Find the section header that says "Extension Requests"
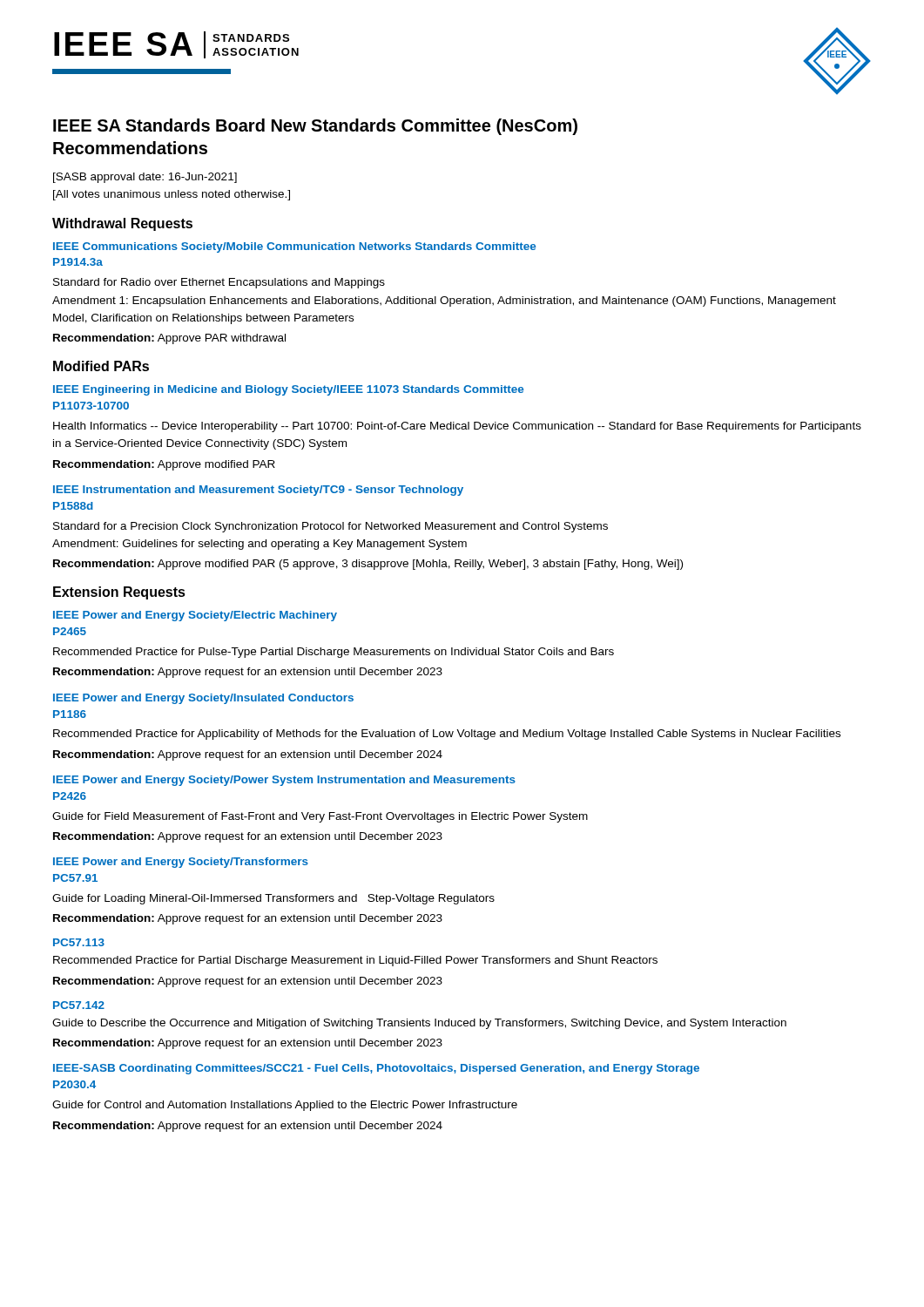The height and width of the screenshot is (1307, 924). (119, 592)
